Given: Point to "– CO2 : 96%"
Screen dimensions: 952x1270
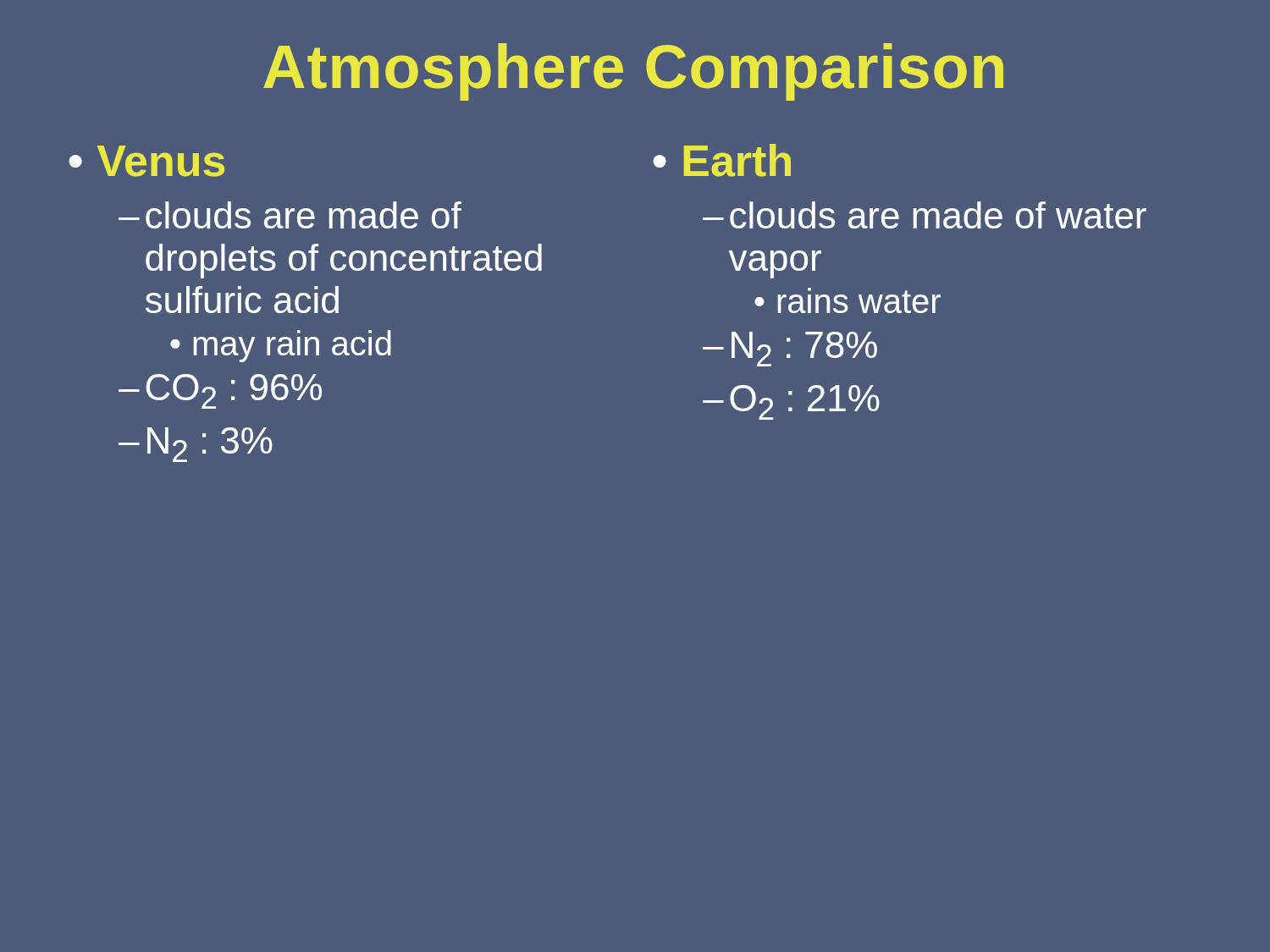Looking at the screenshot, I should [x=221, y=391].
